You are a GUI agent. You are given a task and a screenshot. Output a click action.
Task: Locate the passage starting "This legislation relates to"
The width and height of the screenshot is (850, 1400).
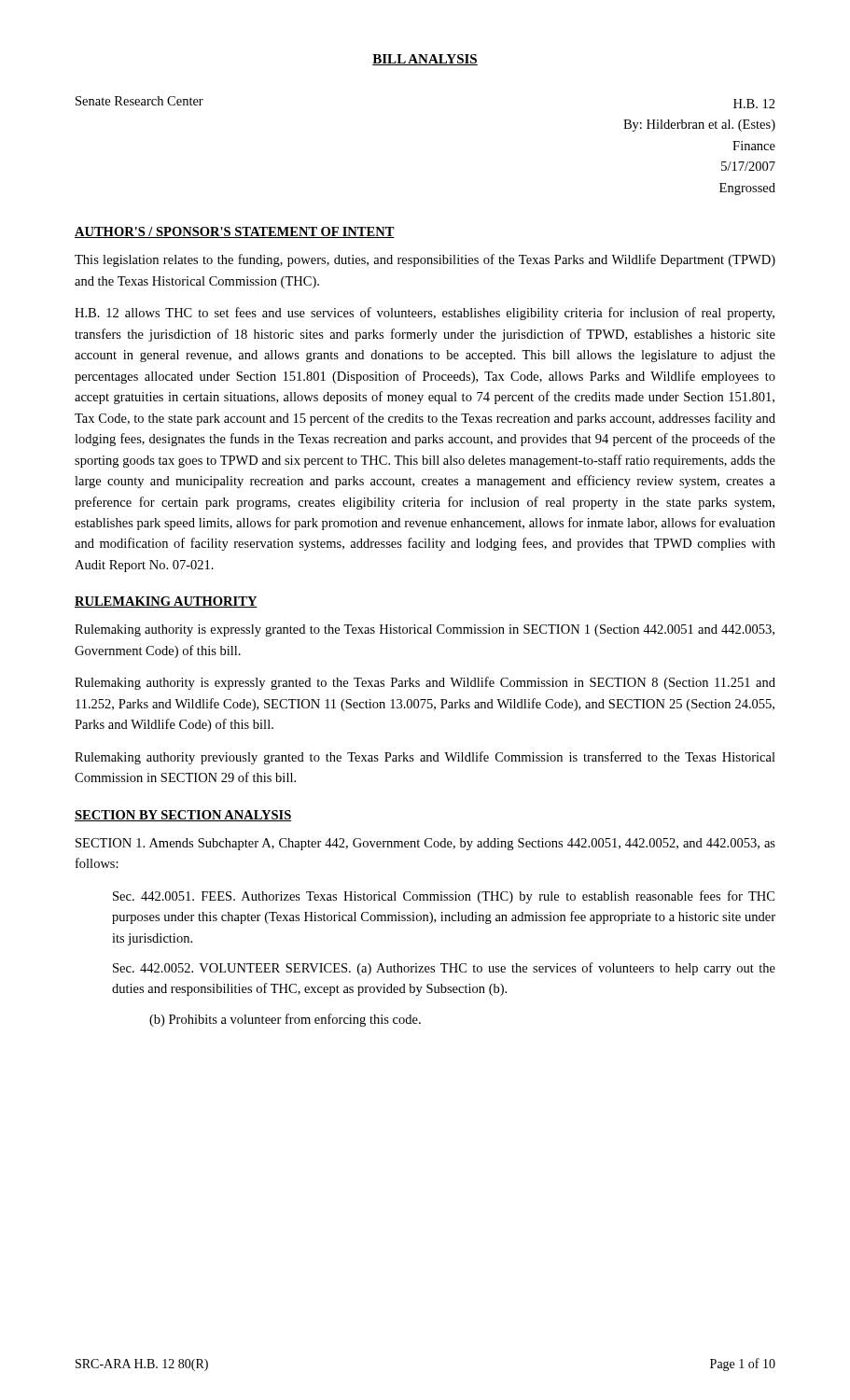pos(425,270)
